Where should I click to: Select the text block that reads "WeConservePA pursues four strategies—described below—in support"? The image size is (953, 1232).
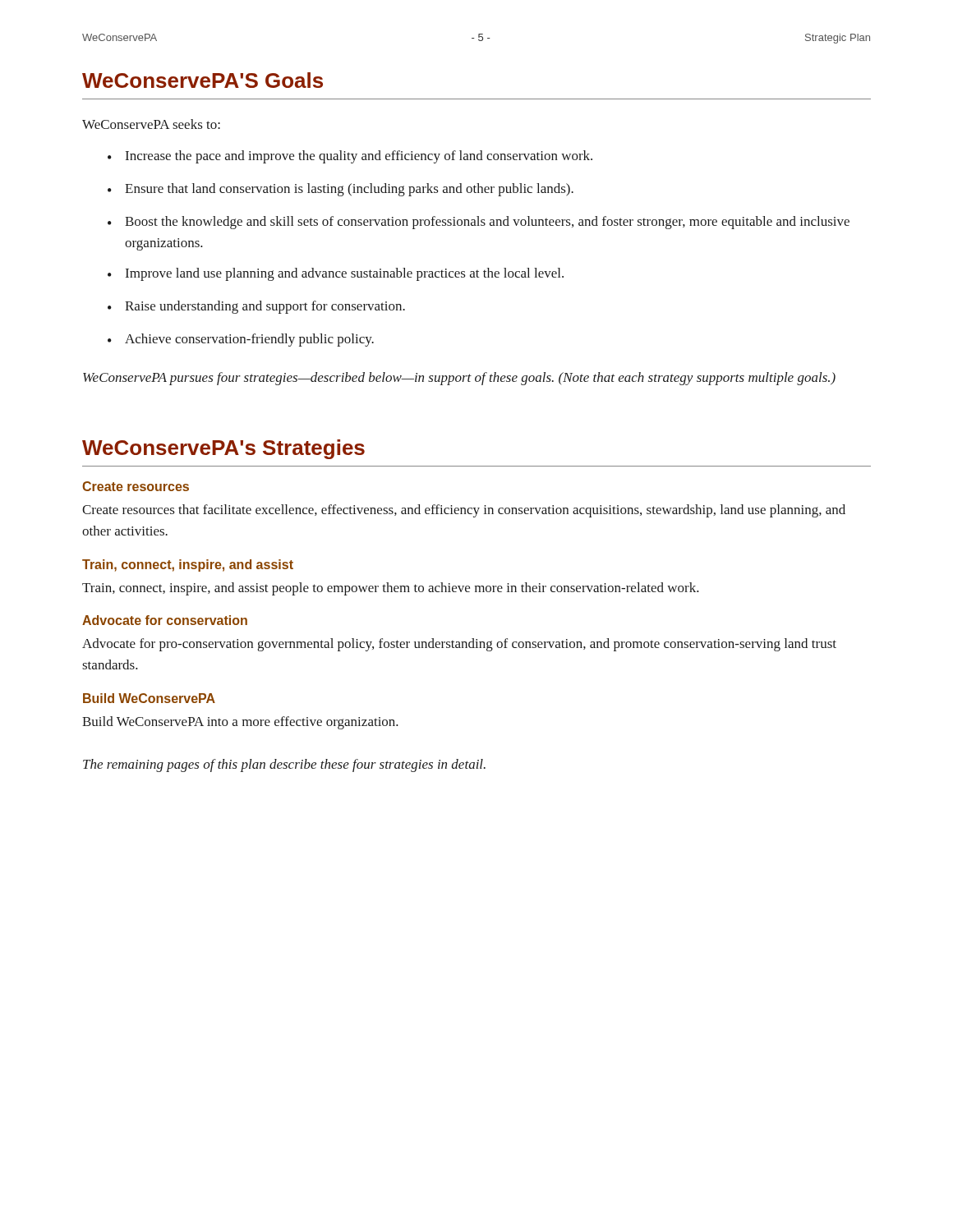459,378
